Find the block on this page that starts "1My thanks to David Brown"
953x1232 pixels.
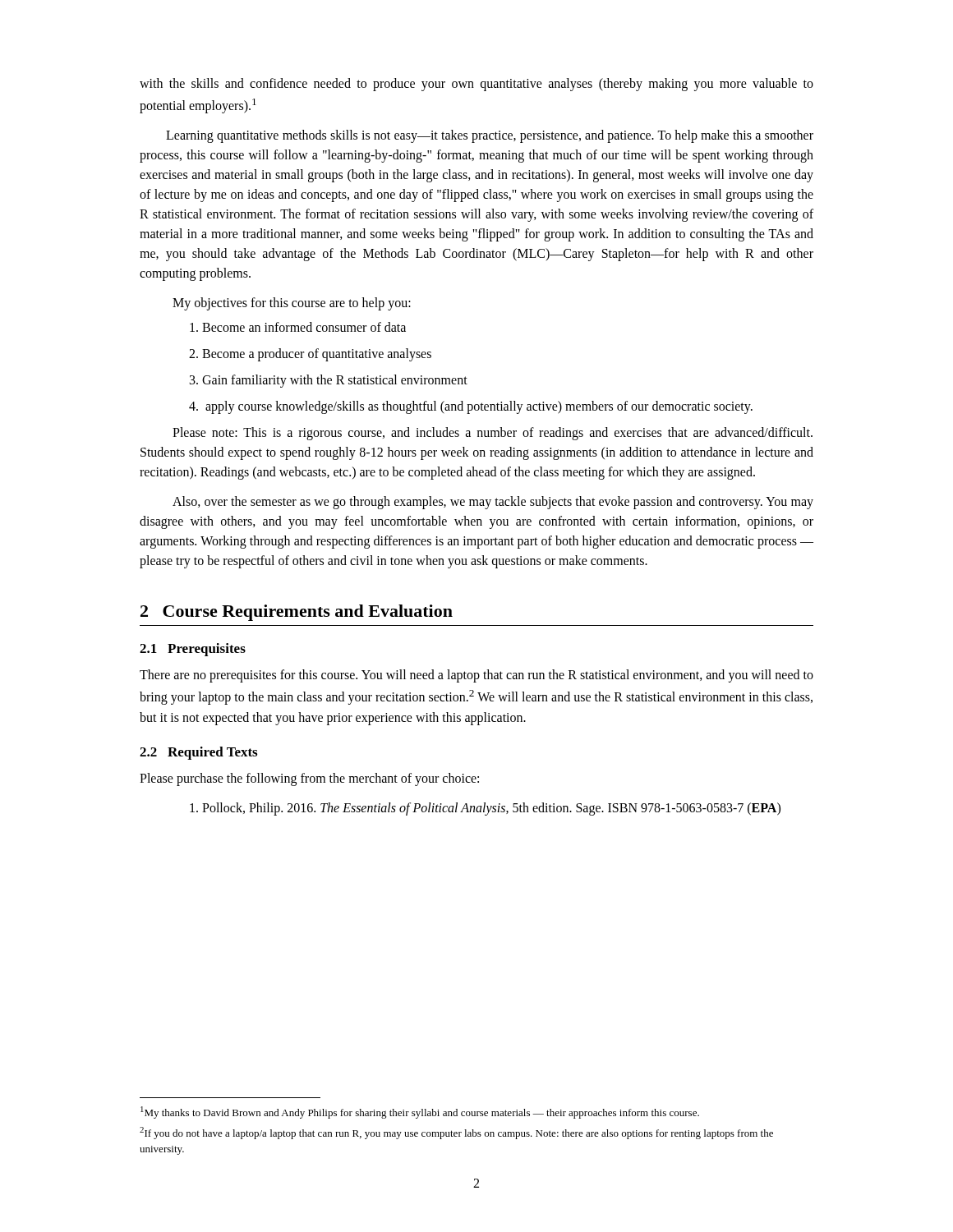[x=420, y=1111]
